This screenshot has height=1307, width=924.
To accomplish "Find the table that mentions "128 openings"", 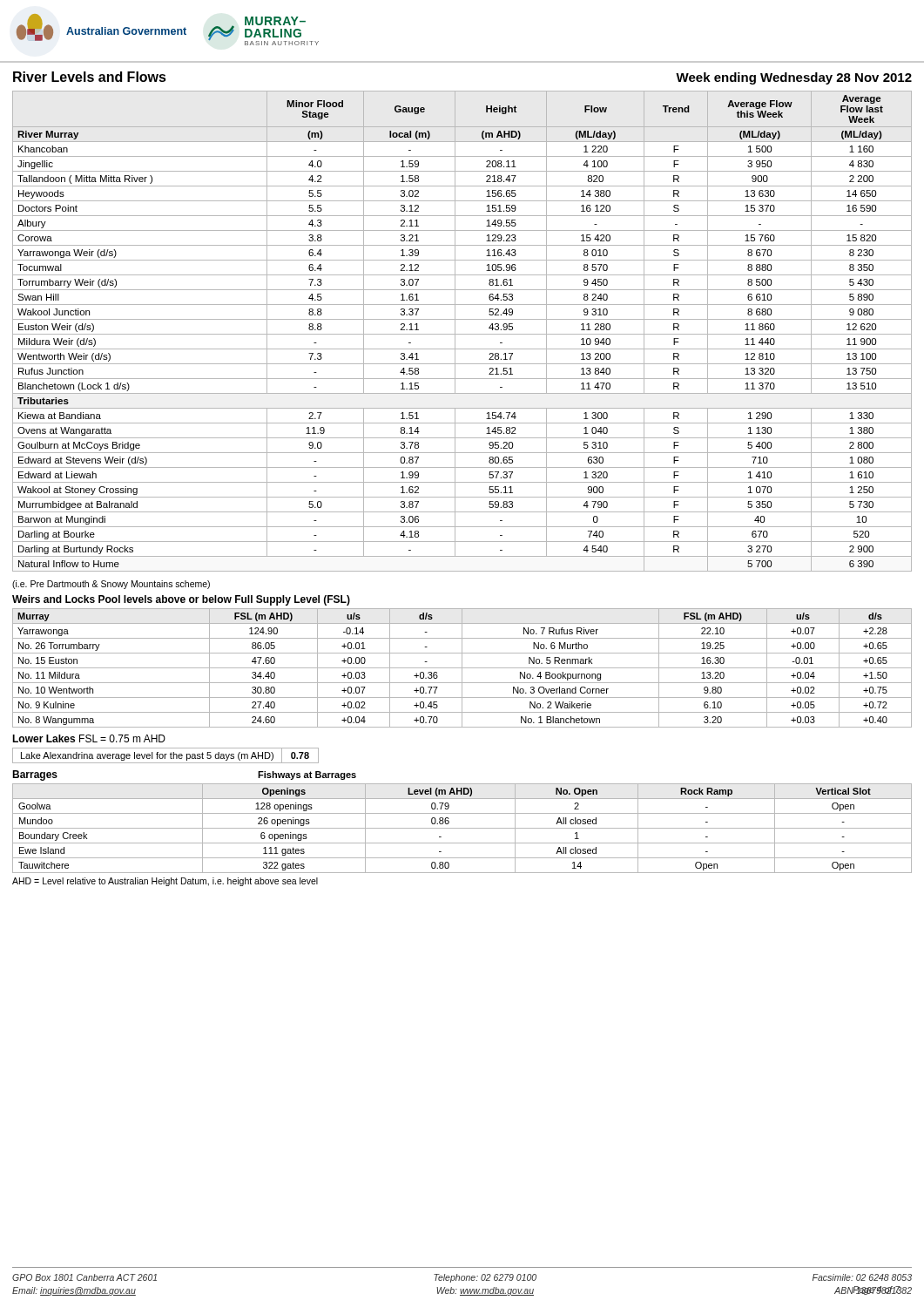I will pyautogui.click(x=462, y=828).
